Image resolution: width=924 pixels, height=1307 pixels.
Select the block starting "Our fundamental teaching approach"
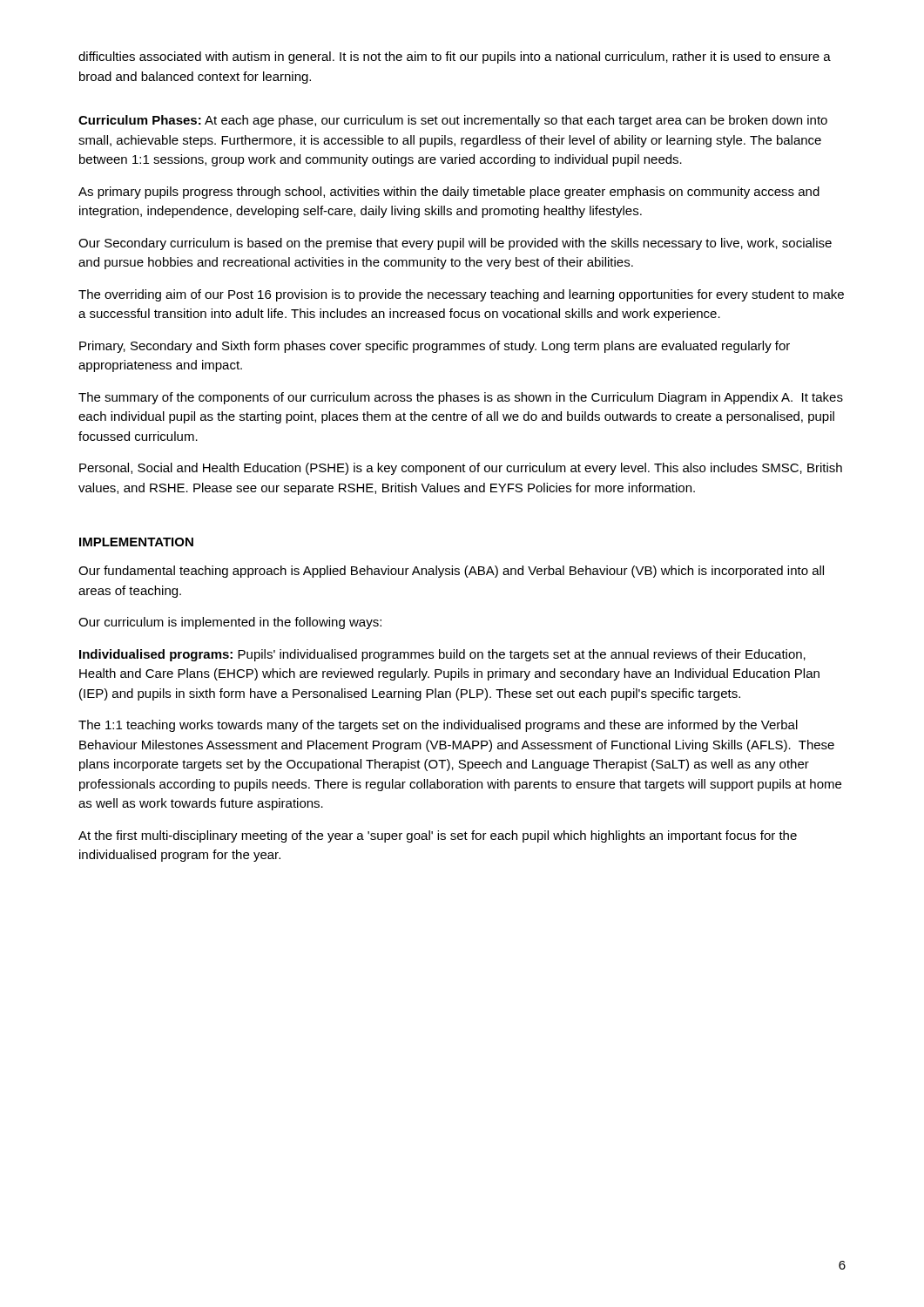(x=452, y=580)
